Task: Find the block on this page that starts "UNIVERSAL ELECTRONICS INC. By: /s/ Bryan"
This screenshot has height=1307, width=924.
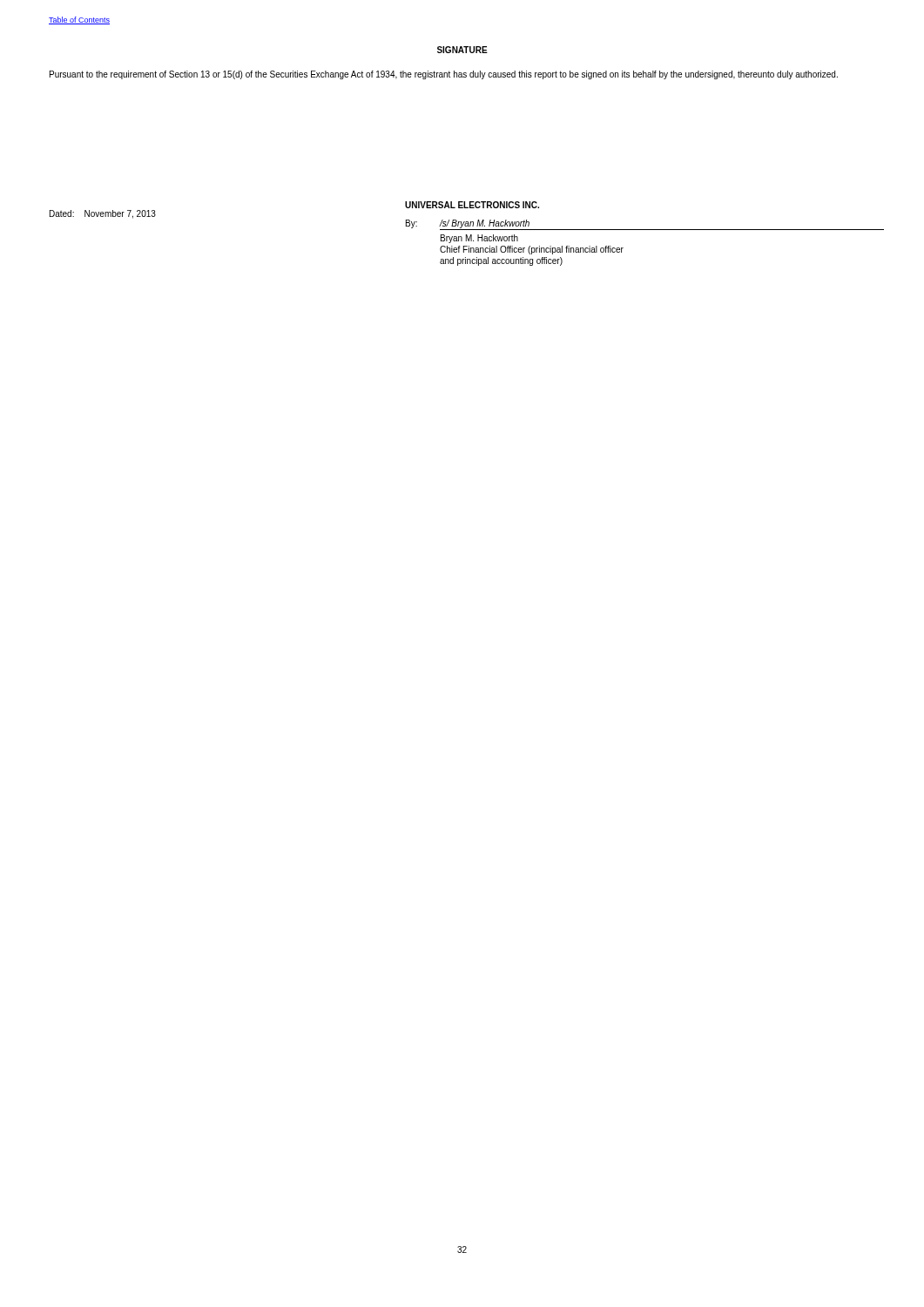Action: pos(644,233)
